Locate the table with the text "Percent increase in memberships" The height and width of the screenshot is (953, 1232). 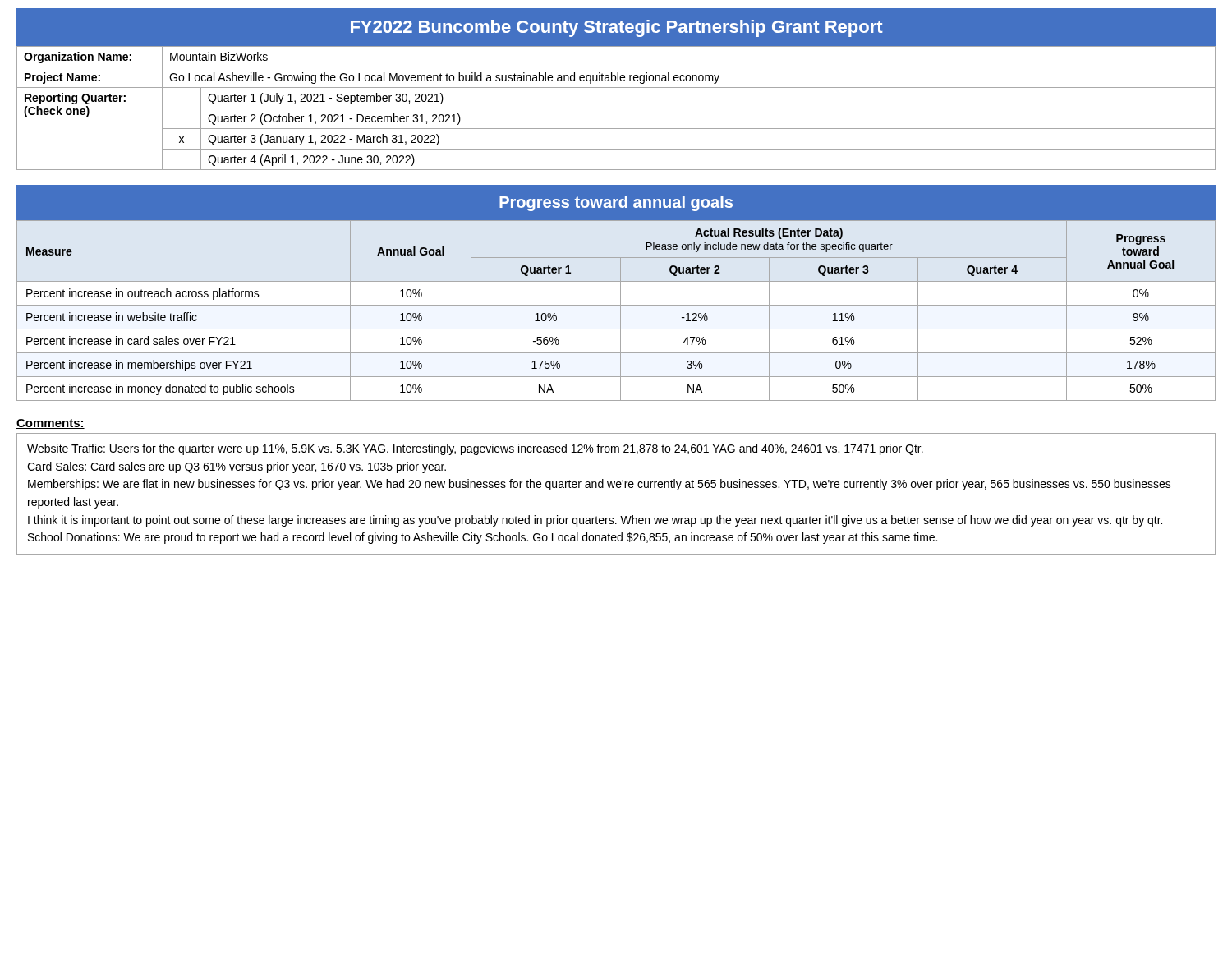coord(616,311)
